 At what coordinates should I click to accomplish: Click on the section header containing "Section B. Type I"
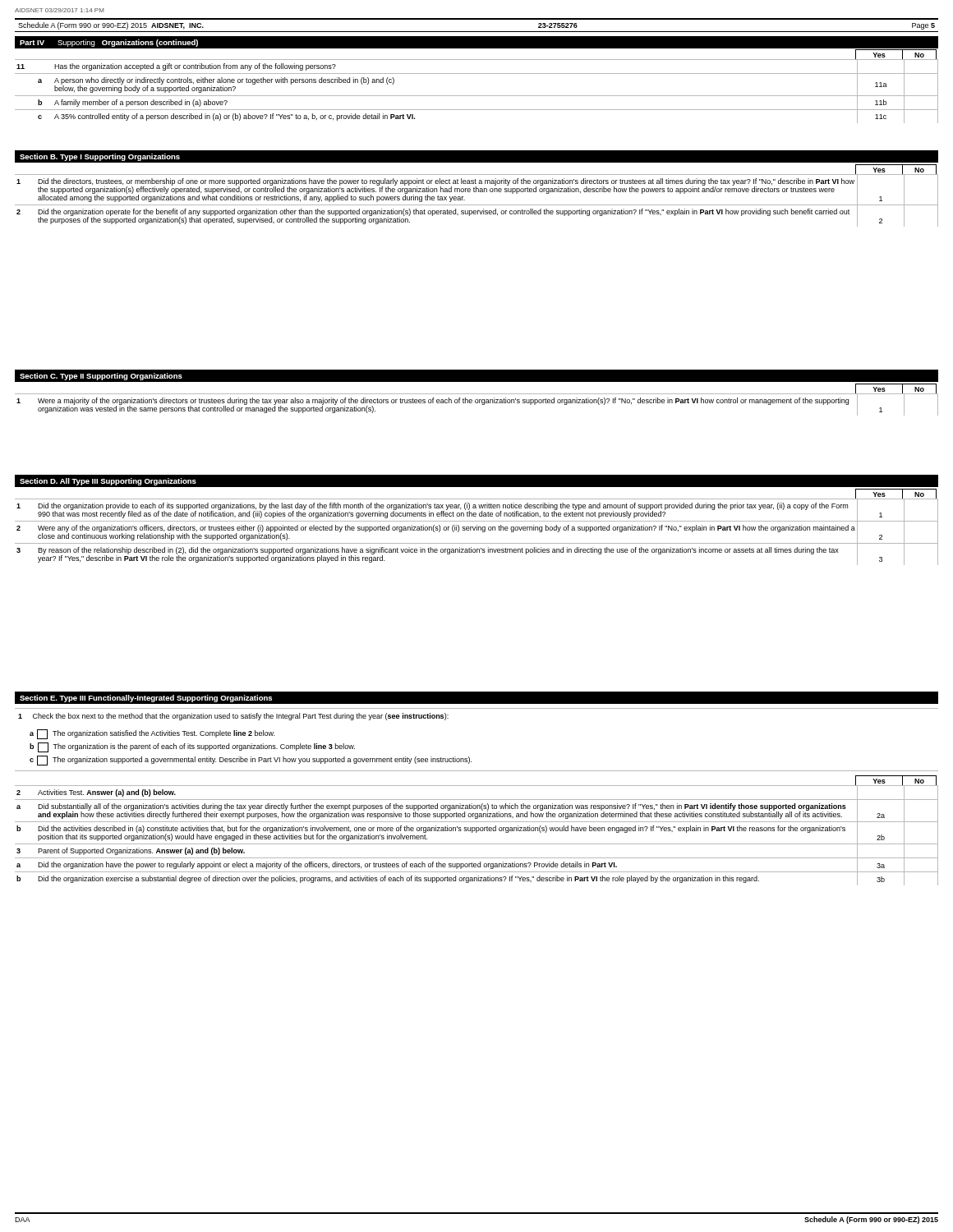click(100, 156)
